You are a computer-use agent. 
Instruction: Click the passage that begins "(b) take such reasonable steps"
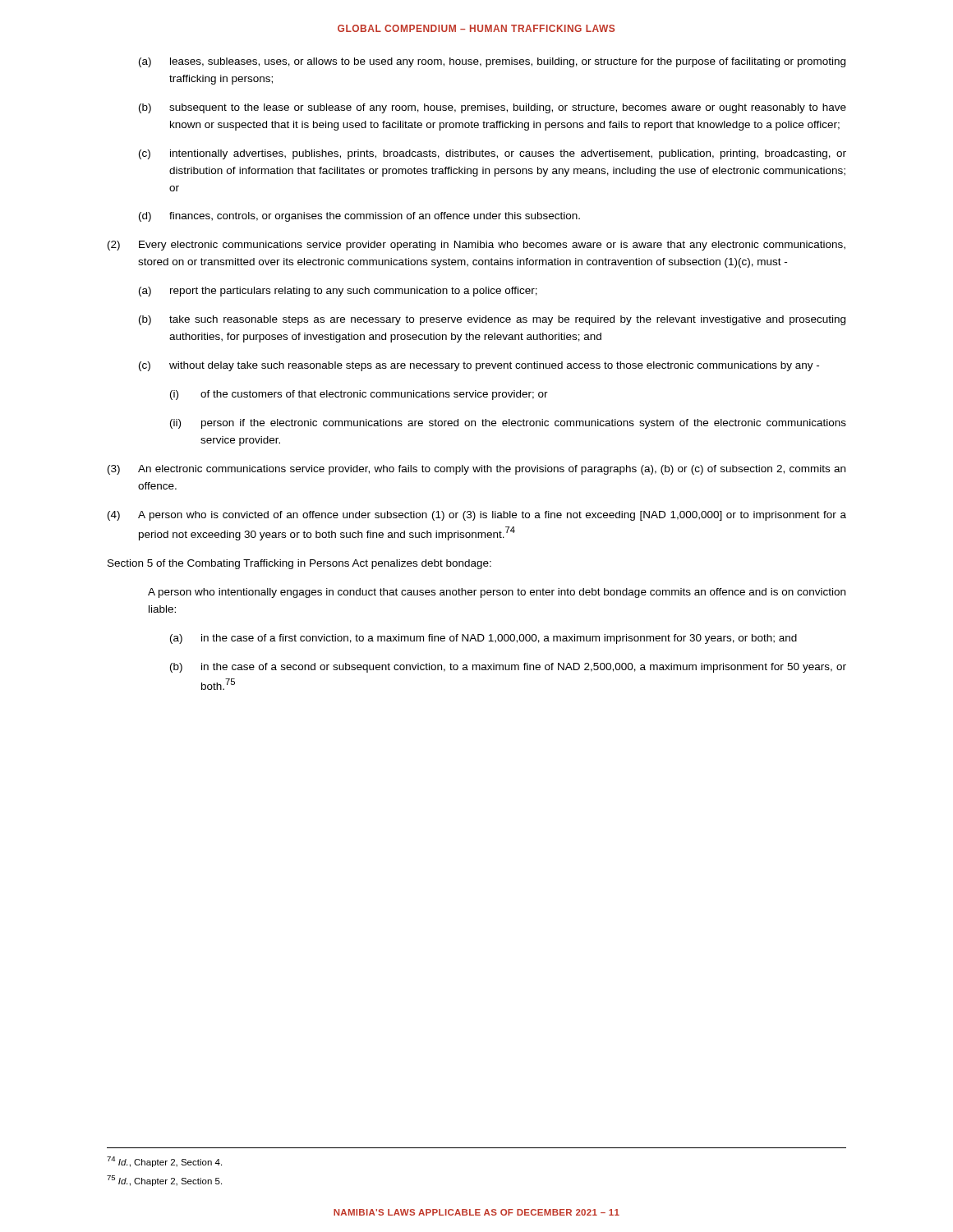(492, 329)
